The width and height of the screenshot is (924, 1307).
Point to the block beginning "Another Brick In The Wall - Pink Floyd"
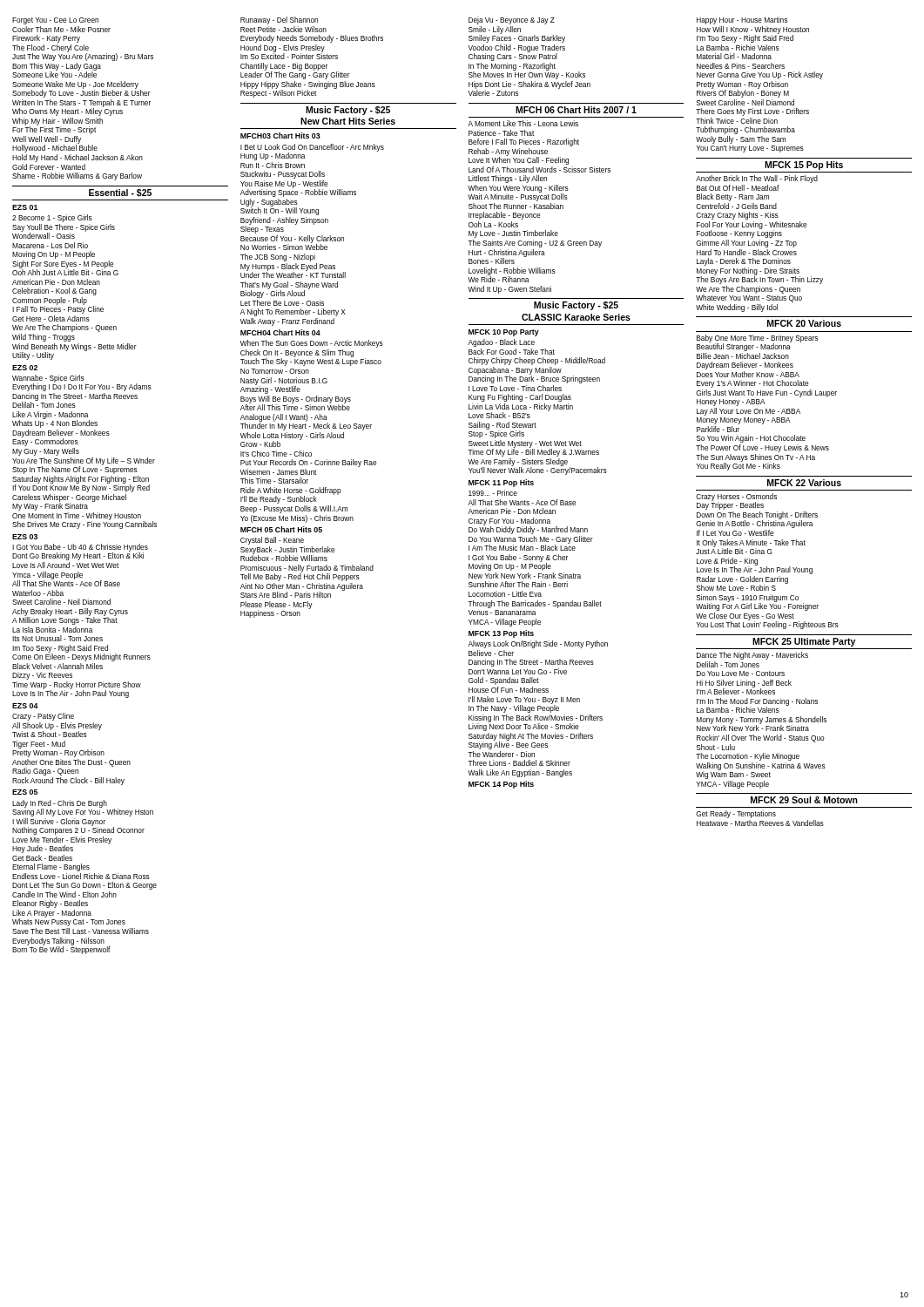(x=760, y=243)
